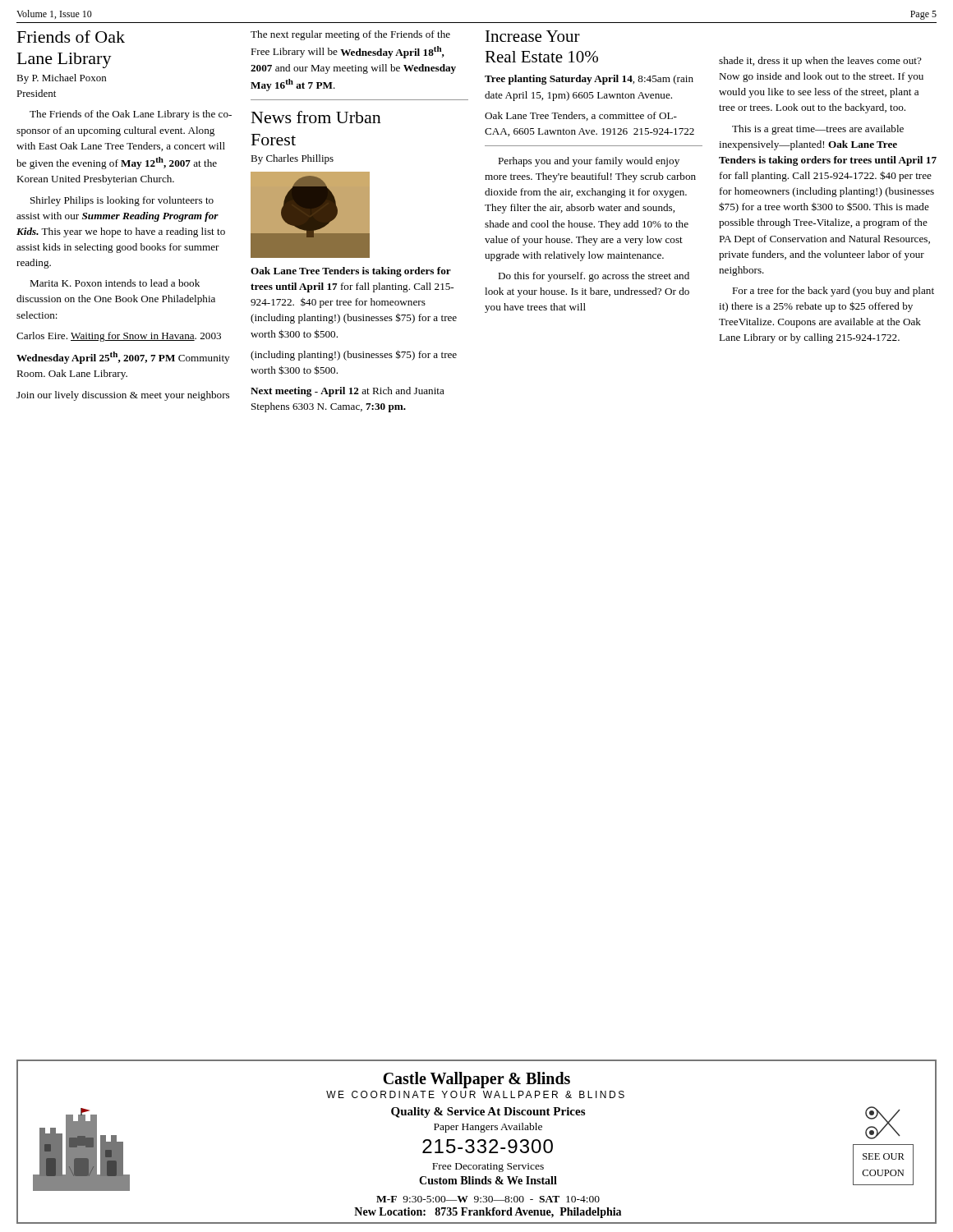Select the block starting "SEE OURCOUPON"
The width and height of the screenshot is (953, 1232).
(x=883, y=1165)
